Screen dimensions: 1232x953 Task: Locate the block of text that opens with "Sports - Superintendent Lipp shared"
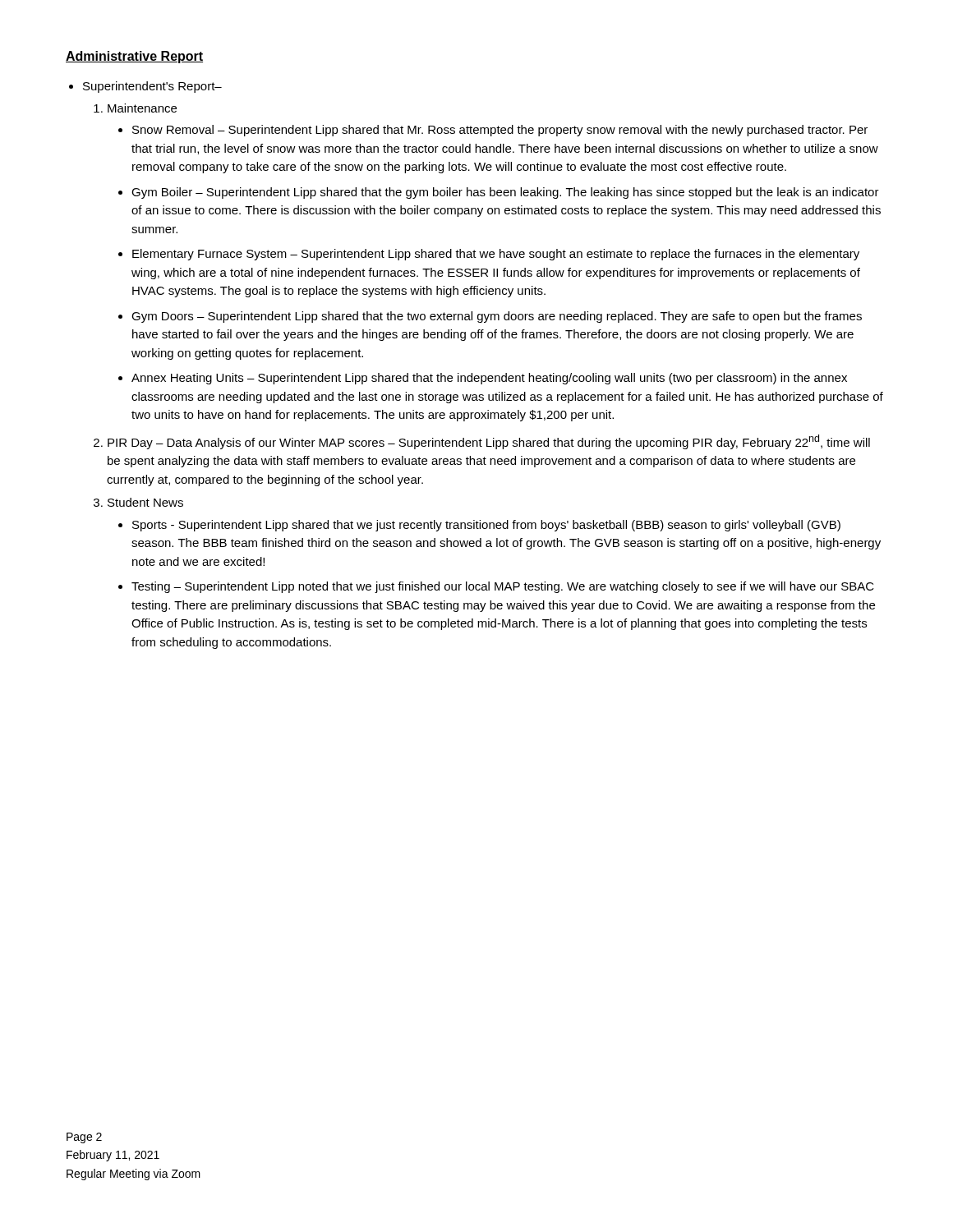pos(506,543)
